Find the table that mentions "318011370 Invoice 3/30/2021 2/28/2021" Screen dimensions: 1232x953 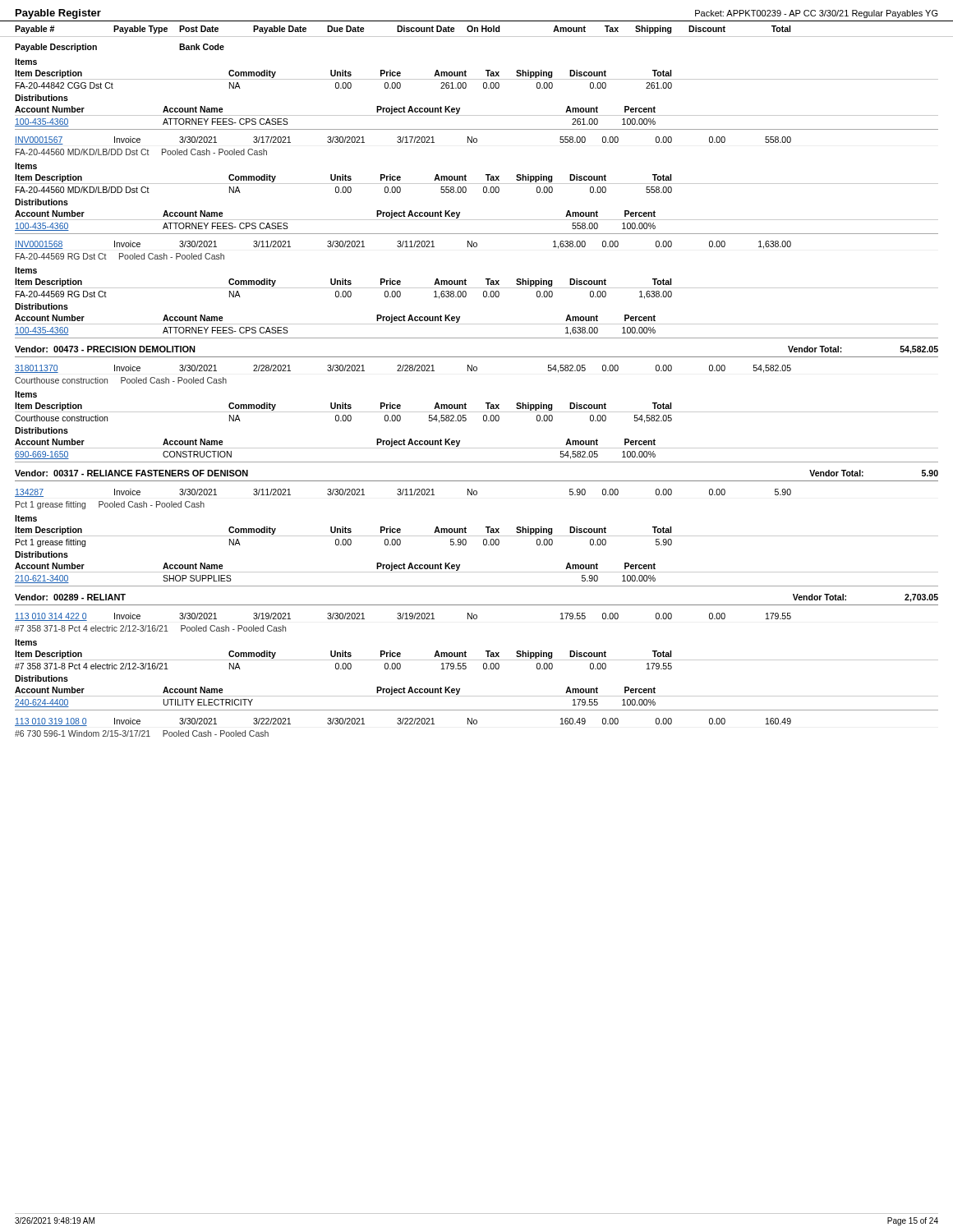476,373
